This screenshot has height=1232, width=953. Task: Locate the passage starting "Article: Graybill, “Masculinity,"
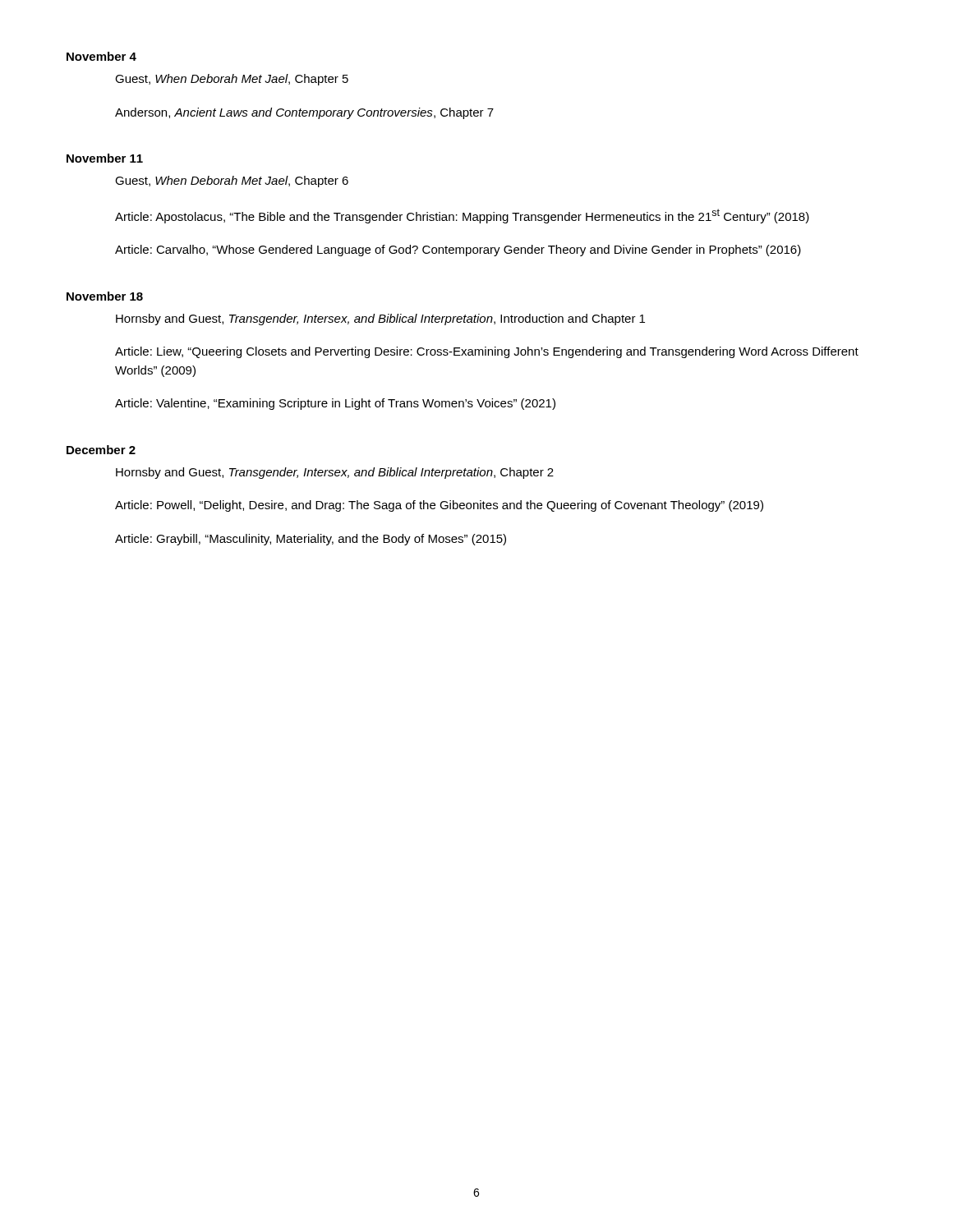311,538
